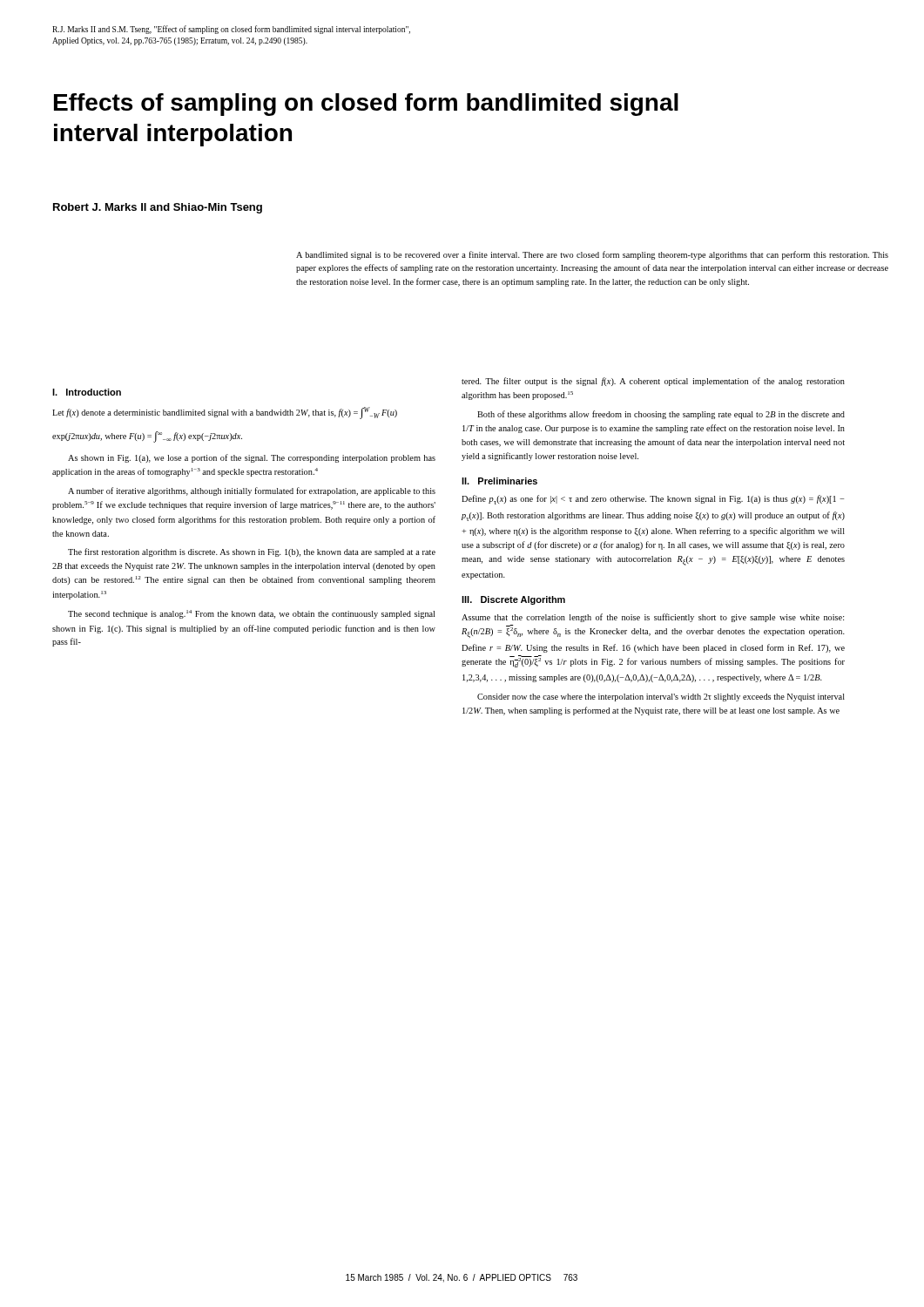Locate the region starting "tered. The filter output"

(653, 419)
